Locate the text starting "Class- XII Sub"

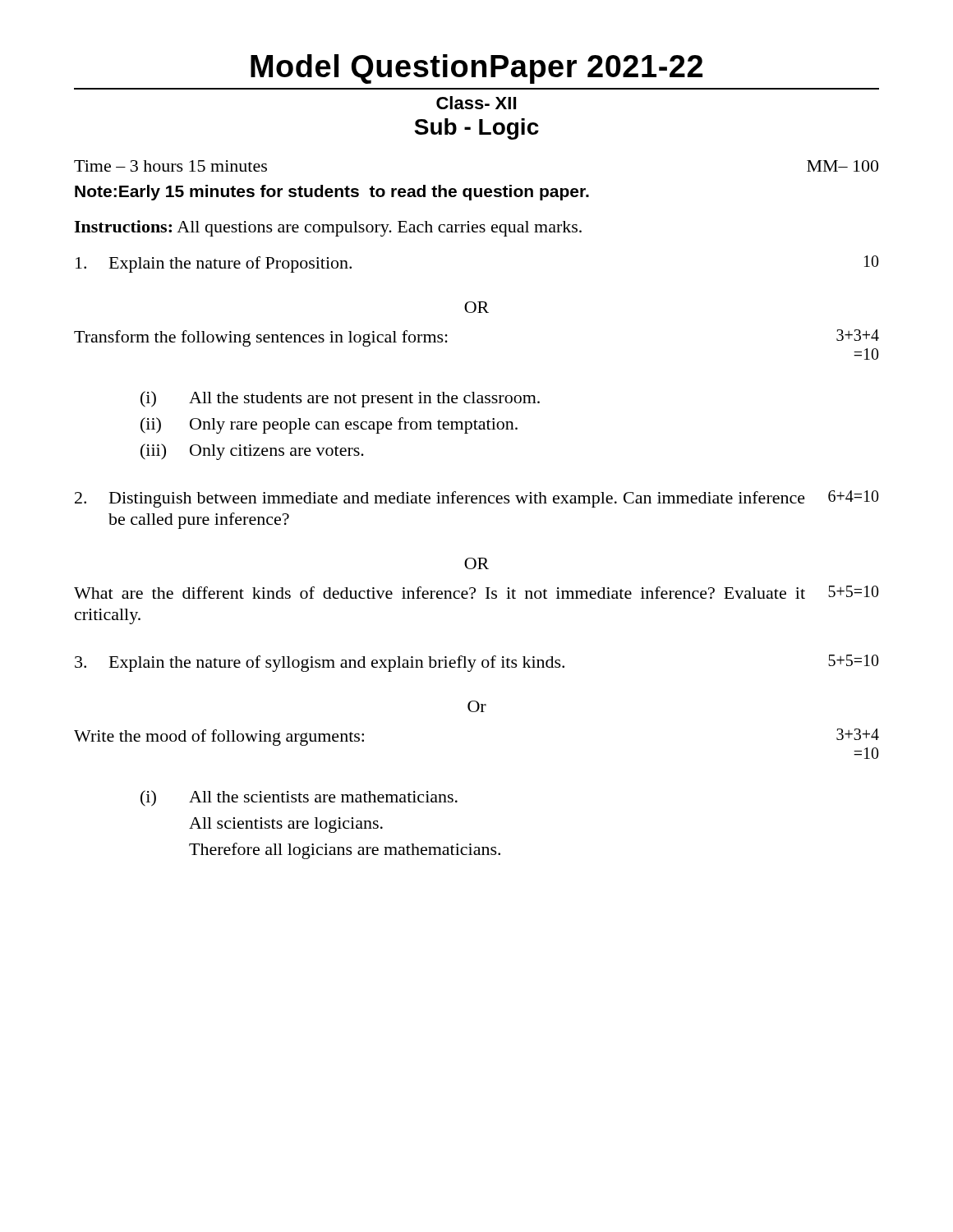(476, 117)
